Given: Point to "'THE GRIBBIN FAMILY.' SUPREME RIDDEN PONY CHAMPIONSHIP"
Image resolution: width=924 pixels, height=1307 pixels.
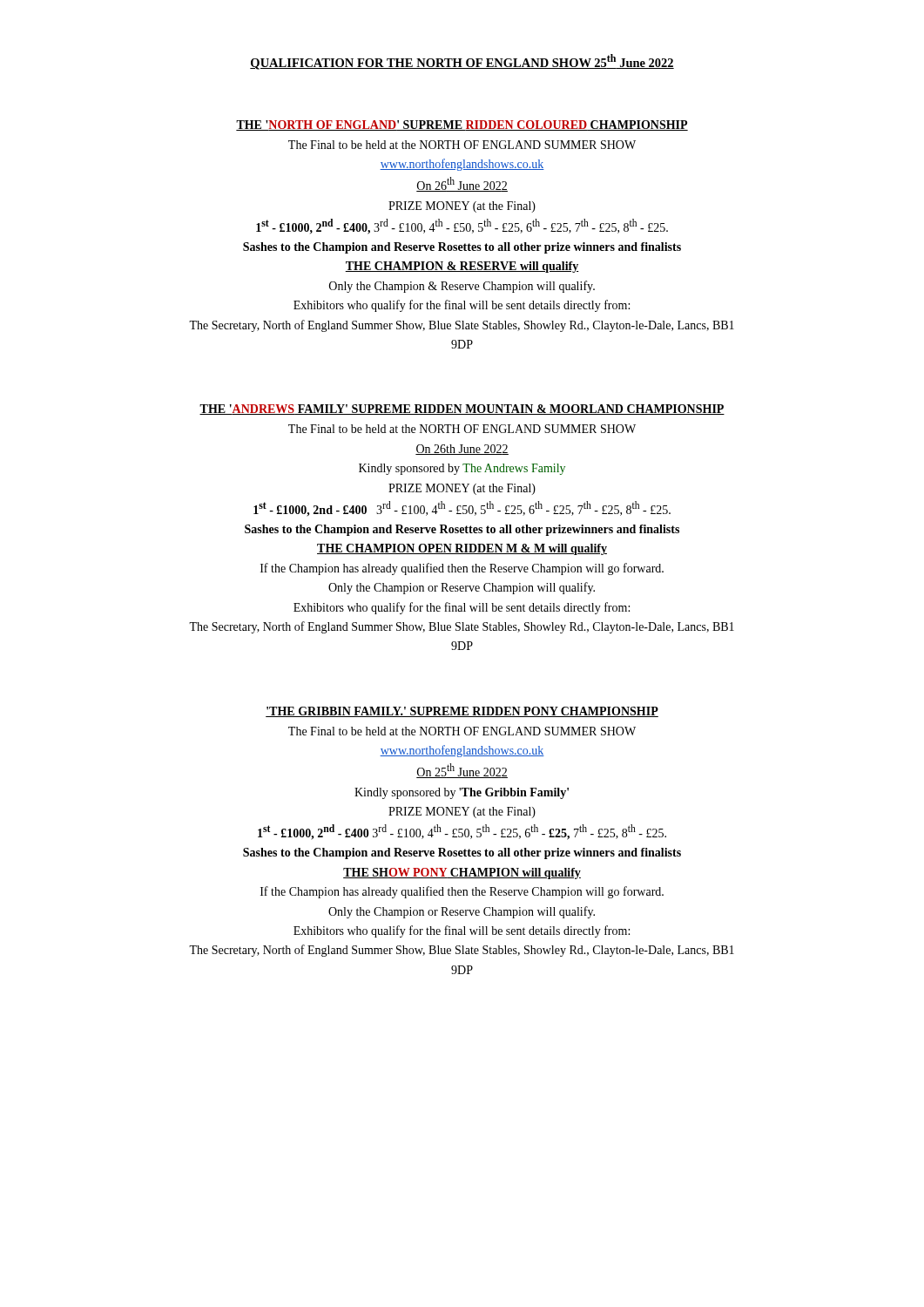Looking at the screenshot, I should [462, 711].
